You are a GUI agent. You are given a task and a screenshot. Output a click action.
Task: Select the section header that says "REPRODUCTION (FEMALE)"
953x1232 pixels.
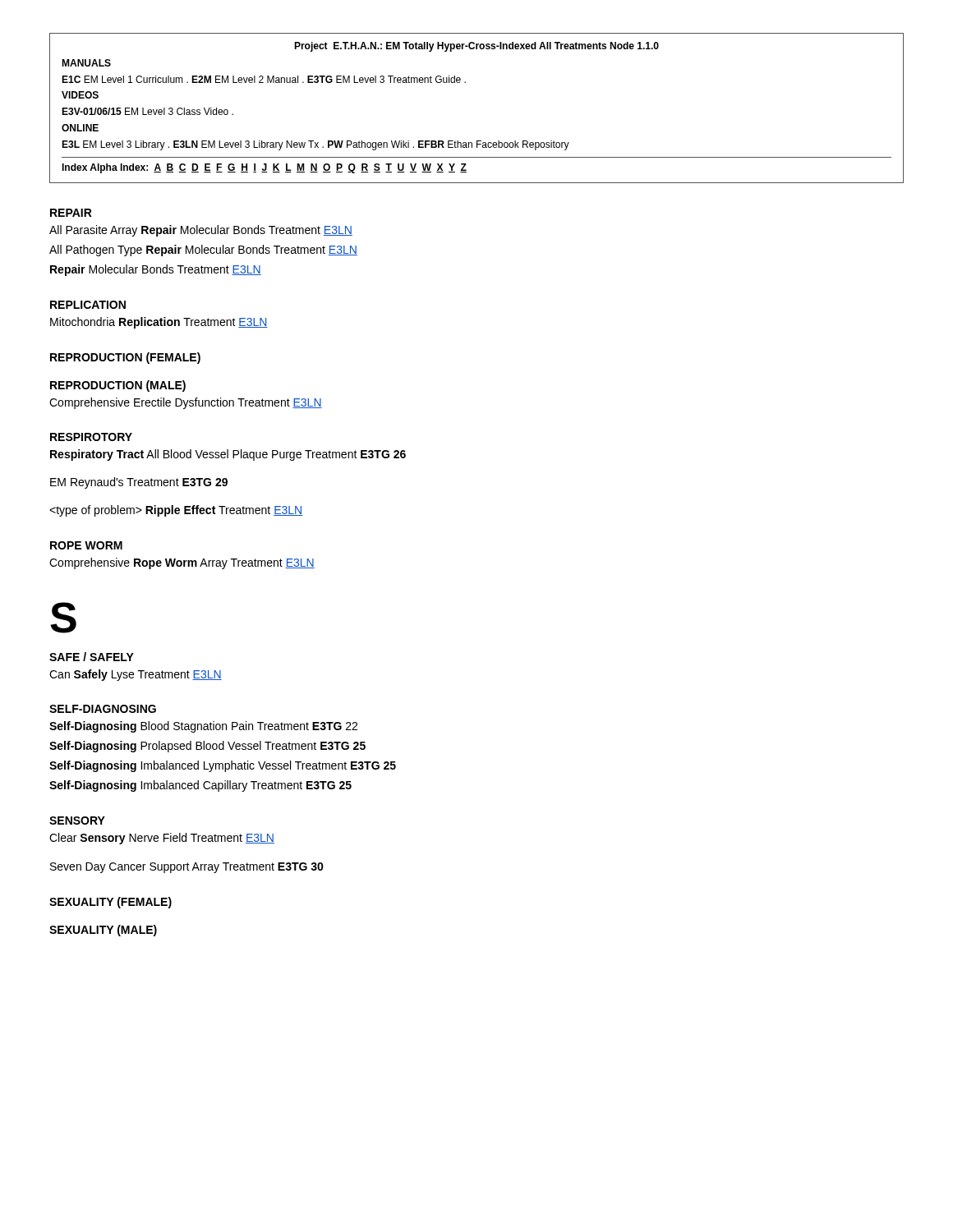coord(125,357)
